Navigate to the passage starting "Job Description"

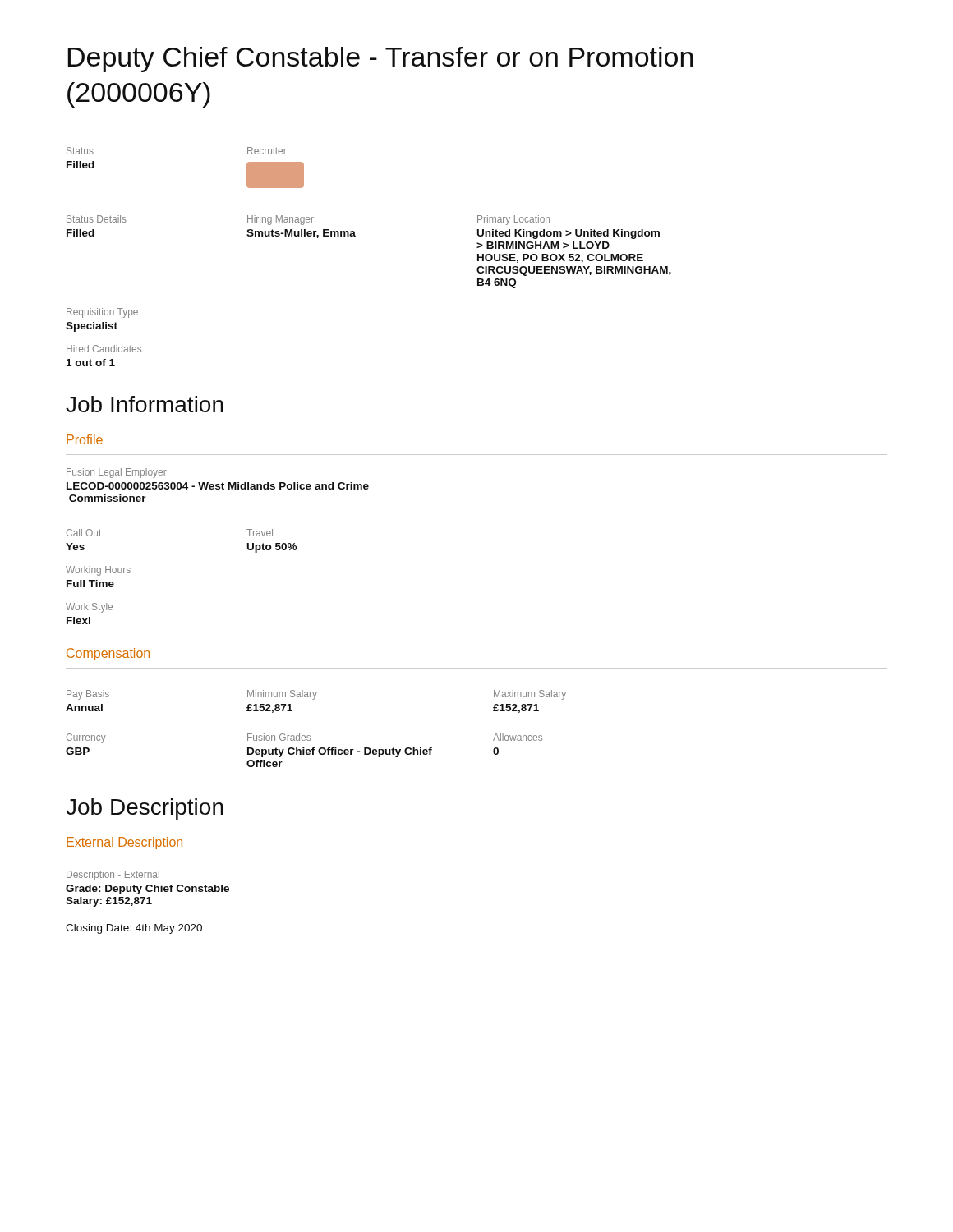[x=145, y=809]
